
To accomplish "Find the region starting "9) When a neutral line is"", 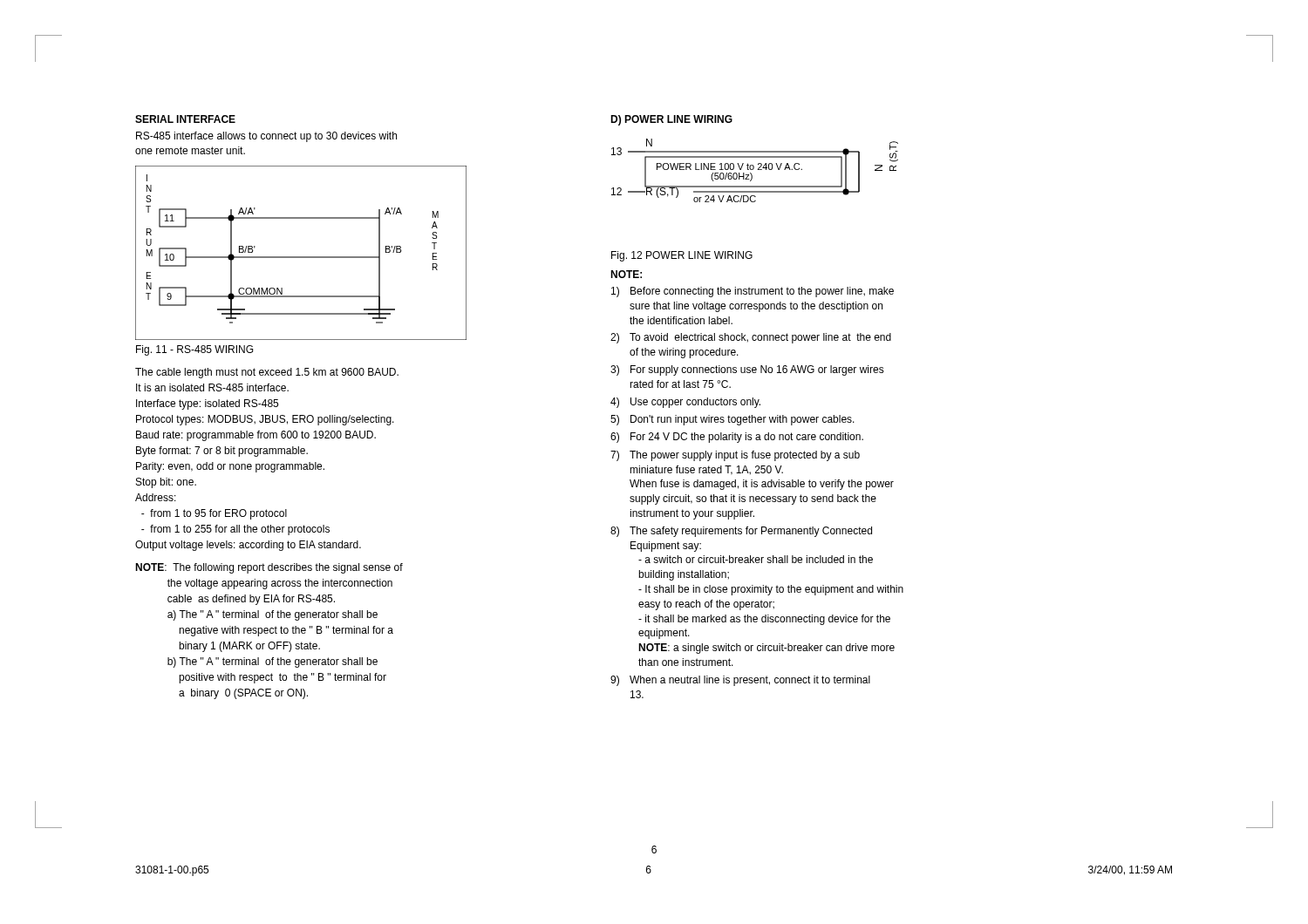I will pyautogui.click(x=872, y=687).
